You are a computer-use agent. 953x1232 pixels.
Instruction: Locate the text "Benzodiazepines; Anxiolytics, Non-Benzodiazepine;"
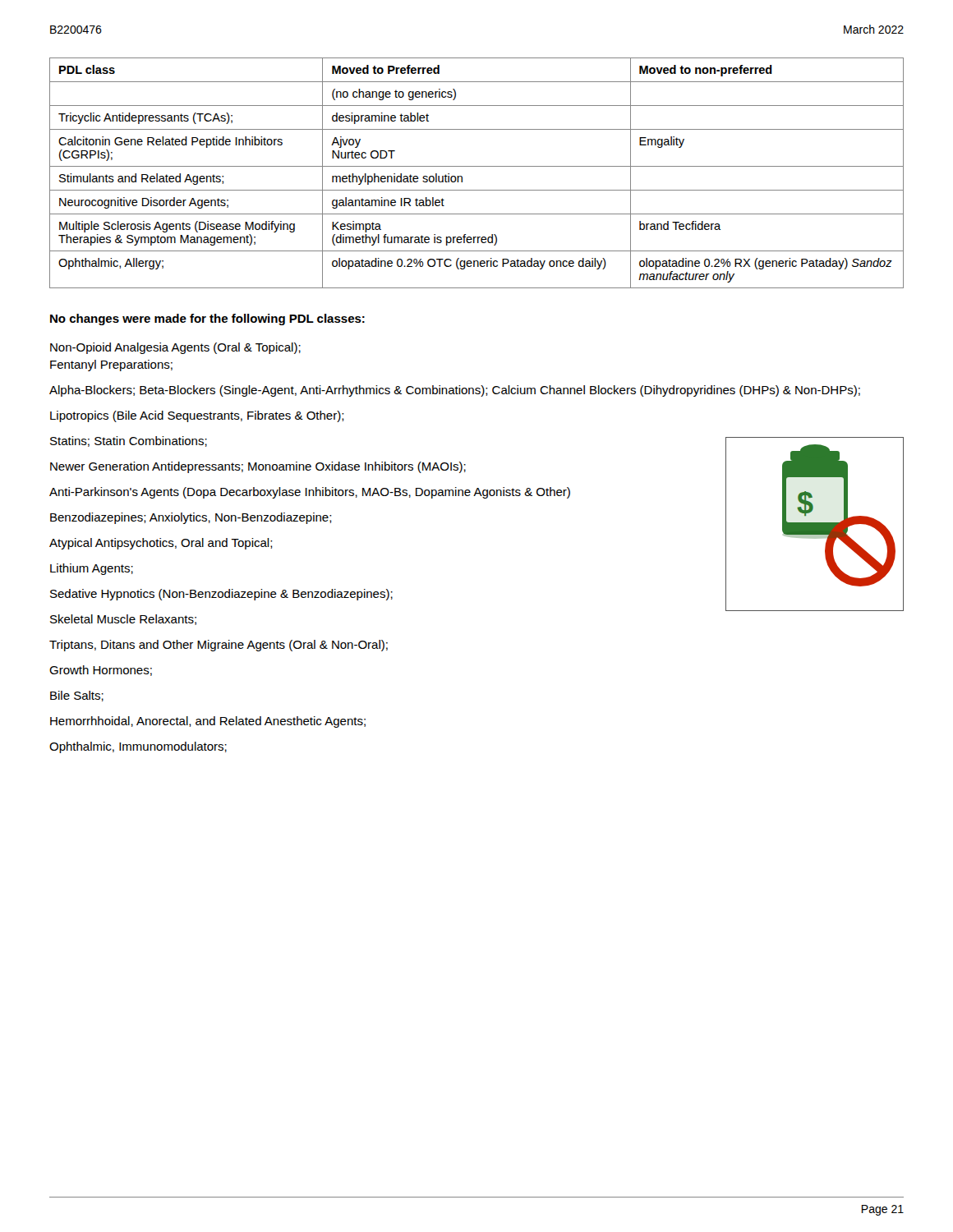click(x=191, y=517)
